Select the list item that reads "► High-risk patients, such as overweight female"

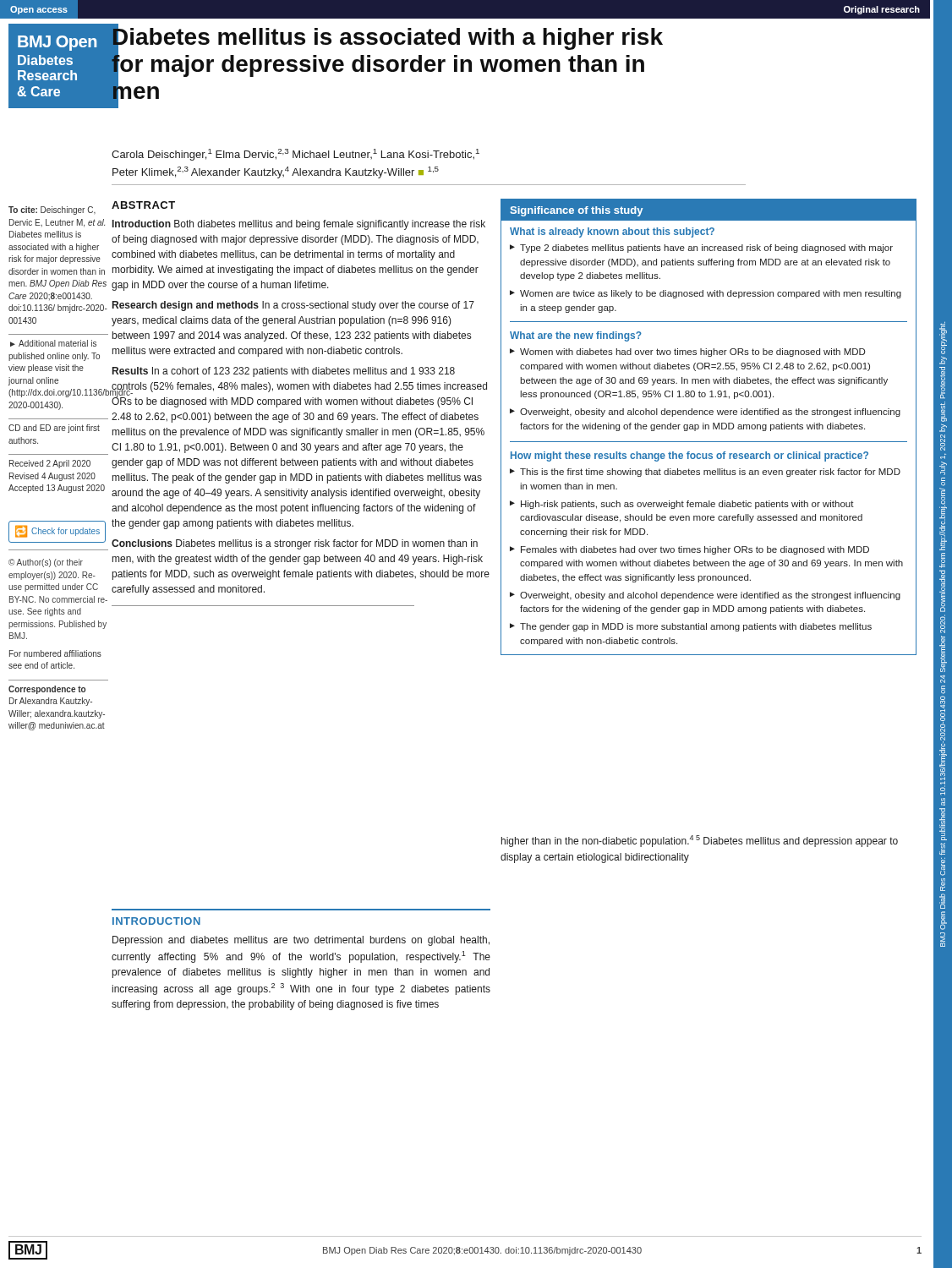coord(685,517)
